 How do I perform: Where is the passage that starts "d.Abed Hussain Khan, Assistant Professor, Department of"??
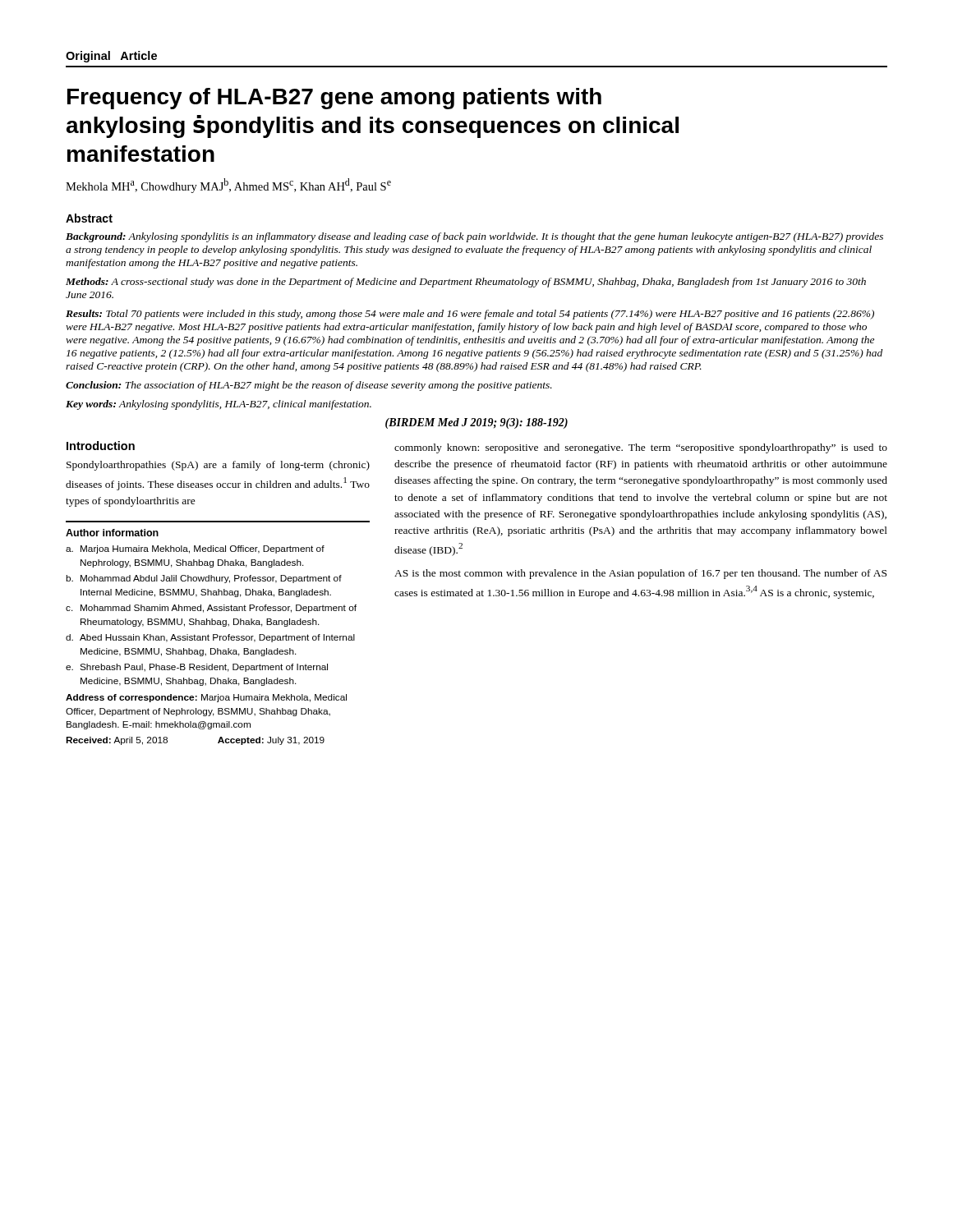[218, 644]
